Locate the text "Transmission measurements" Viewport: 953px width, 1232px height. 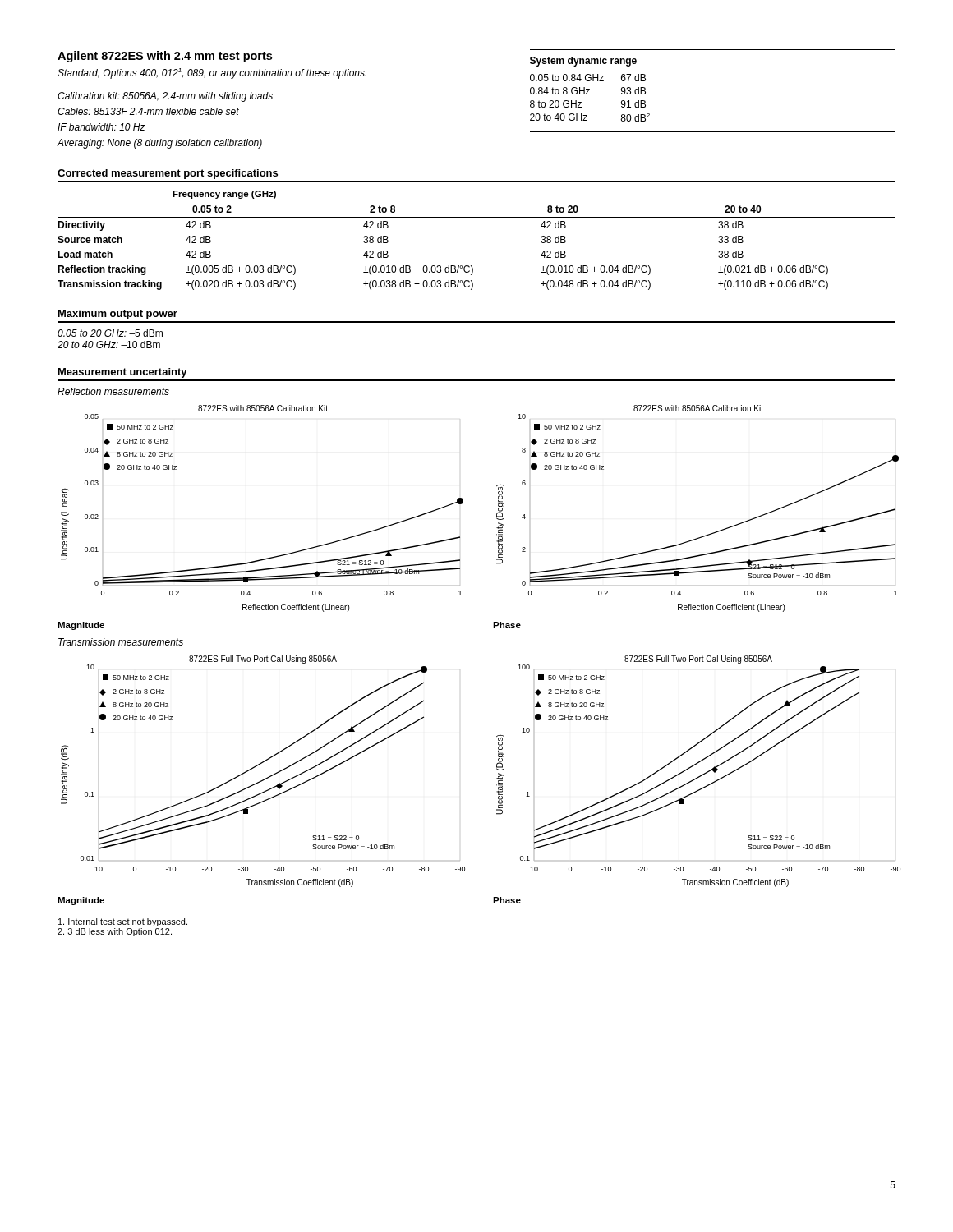(x=120, y=642)
